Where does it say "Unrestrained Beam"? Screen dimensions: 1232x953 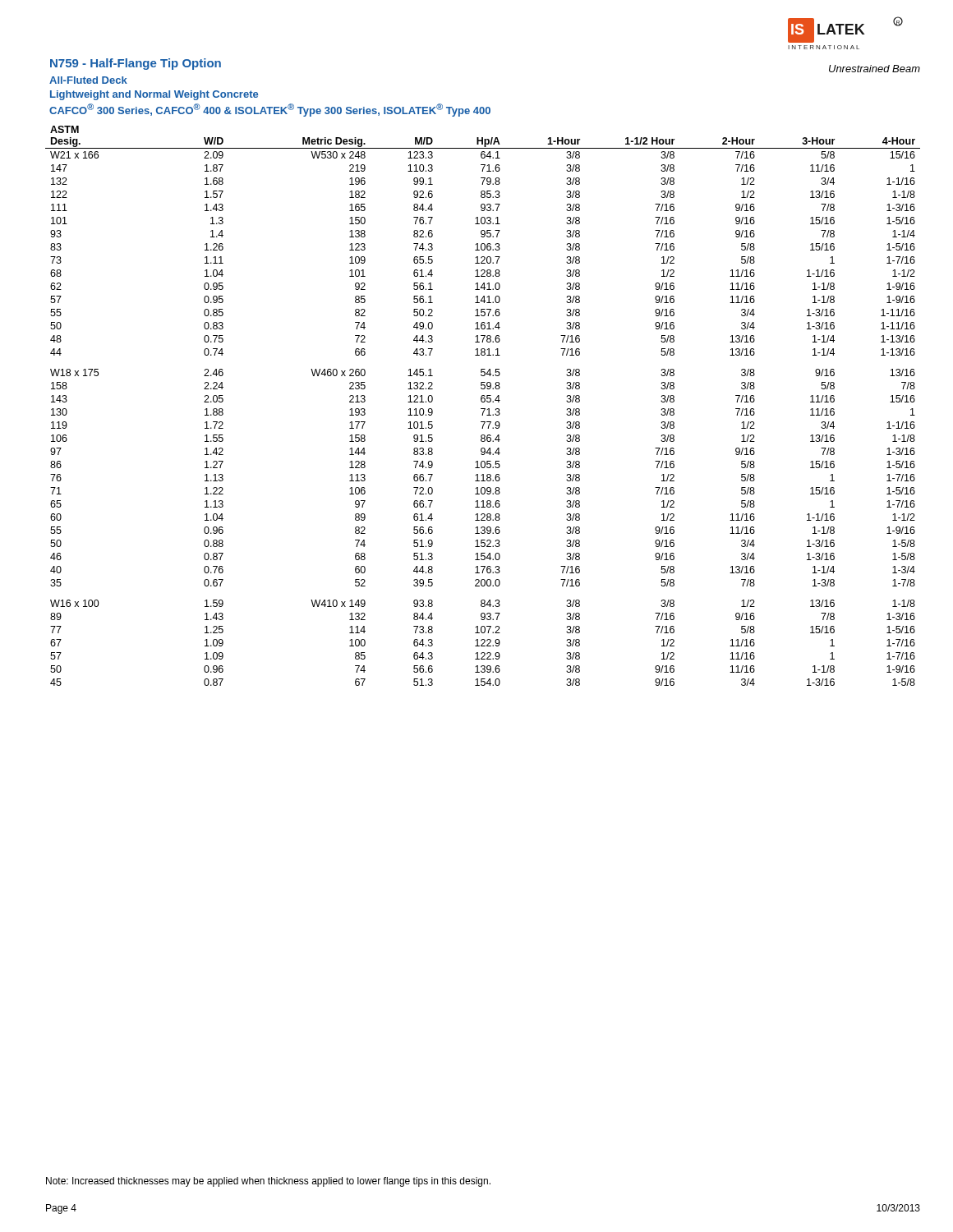click(x=874, y=69)
